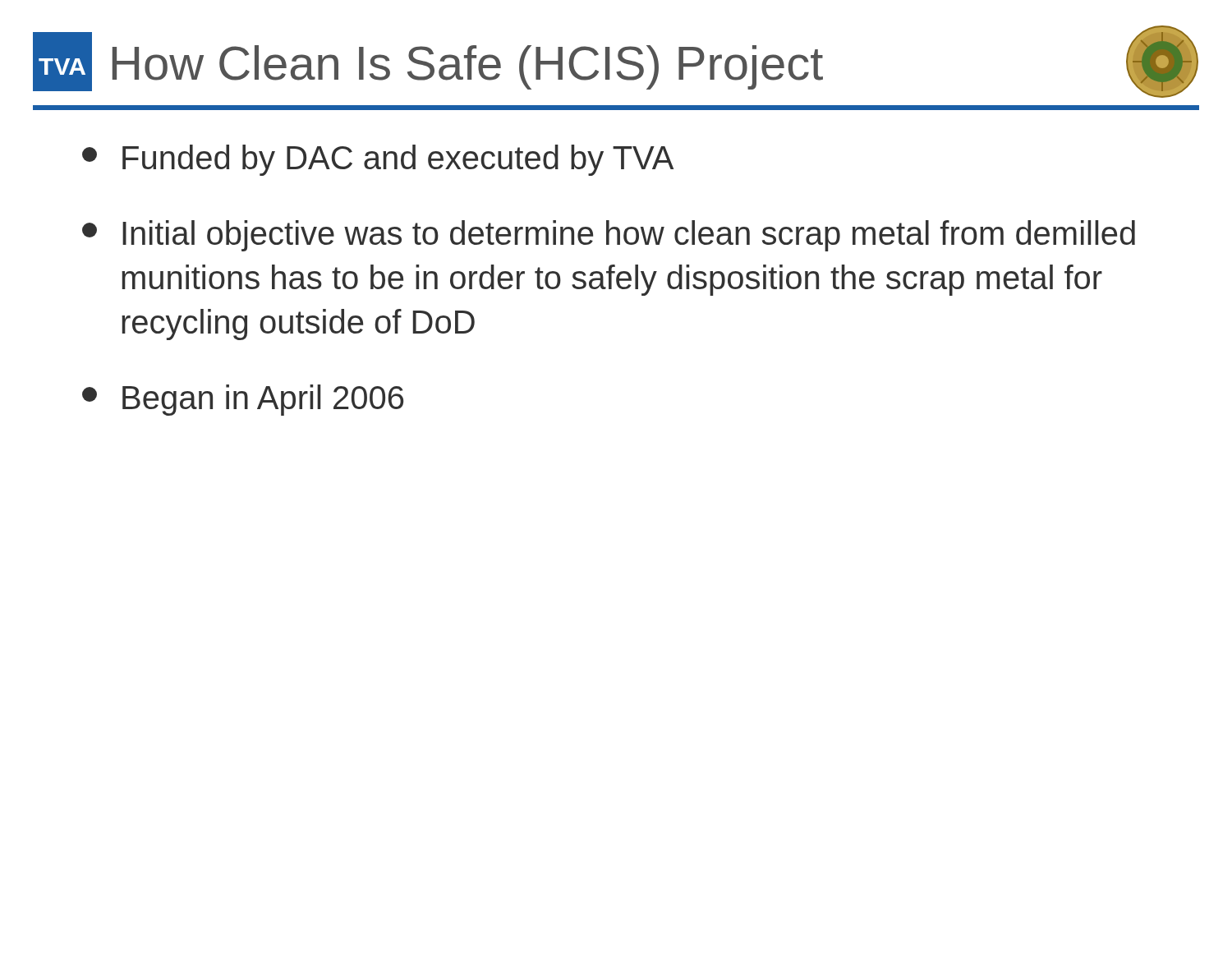Find the region starting "Initial objective was"
Image resolution: width=1232 pixels, height=953 pixels.
click(x=616, y=278)
